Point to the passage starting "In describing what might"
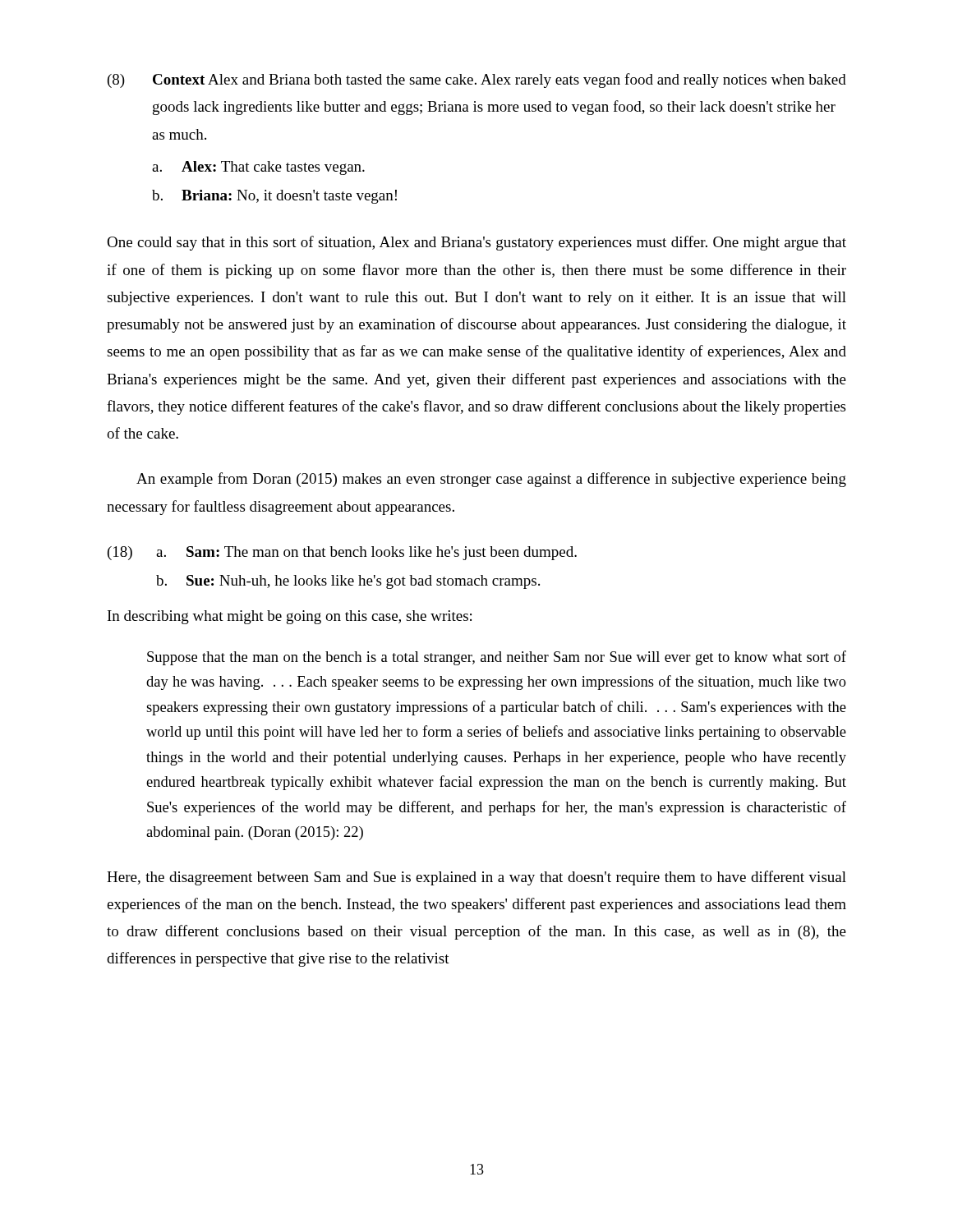 (x=290, y=616)
